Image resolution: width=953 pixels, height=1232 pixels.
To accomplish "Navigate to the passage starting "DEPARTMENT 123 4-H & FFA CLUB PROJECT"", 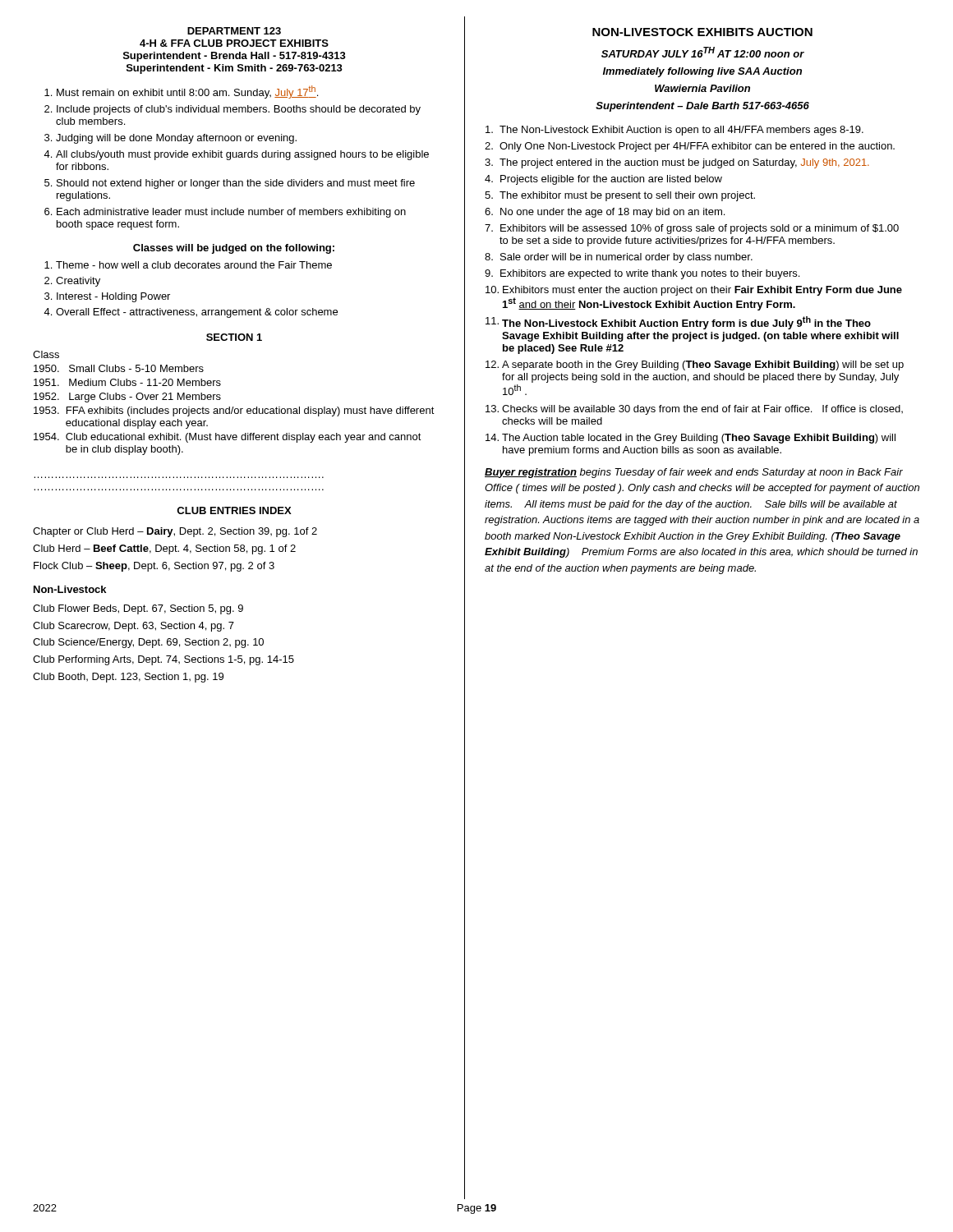I will pyautogui.click(x=234, y=49).
